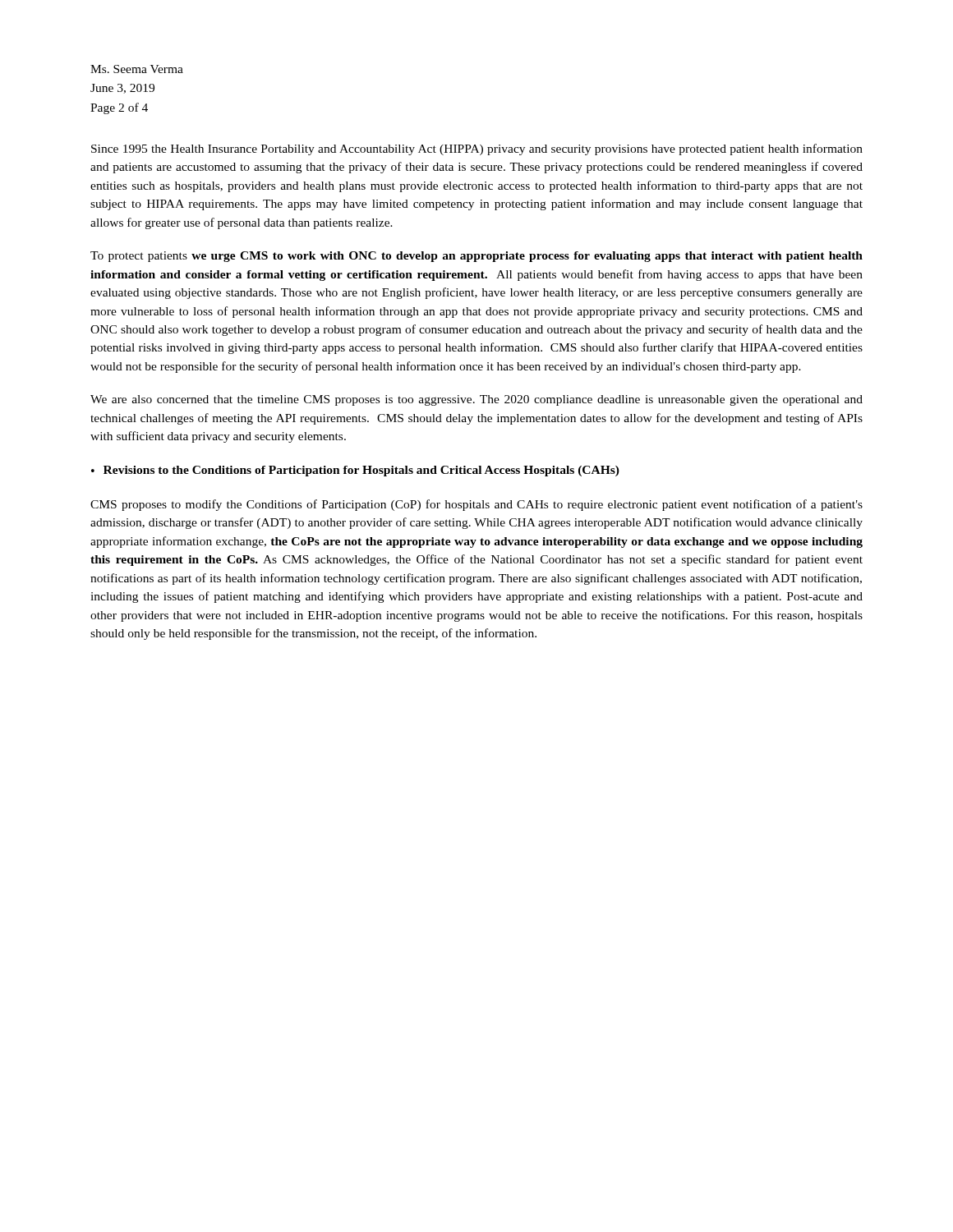Locate the block of text that opens with "To protect patients we urge CMS to"
The image size is (953, 1232).
tap(476, 311)
